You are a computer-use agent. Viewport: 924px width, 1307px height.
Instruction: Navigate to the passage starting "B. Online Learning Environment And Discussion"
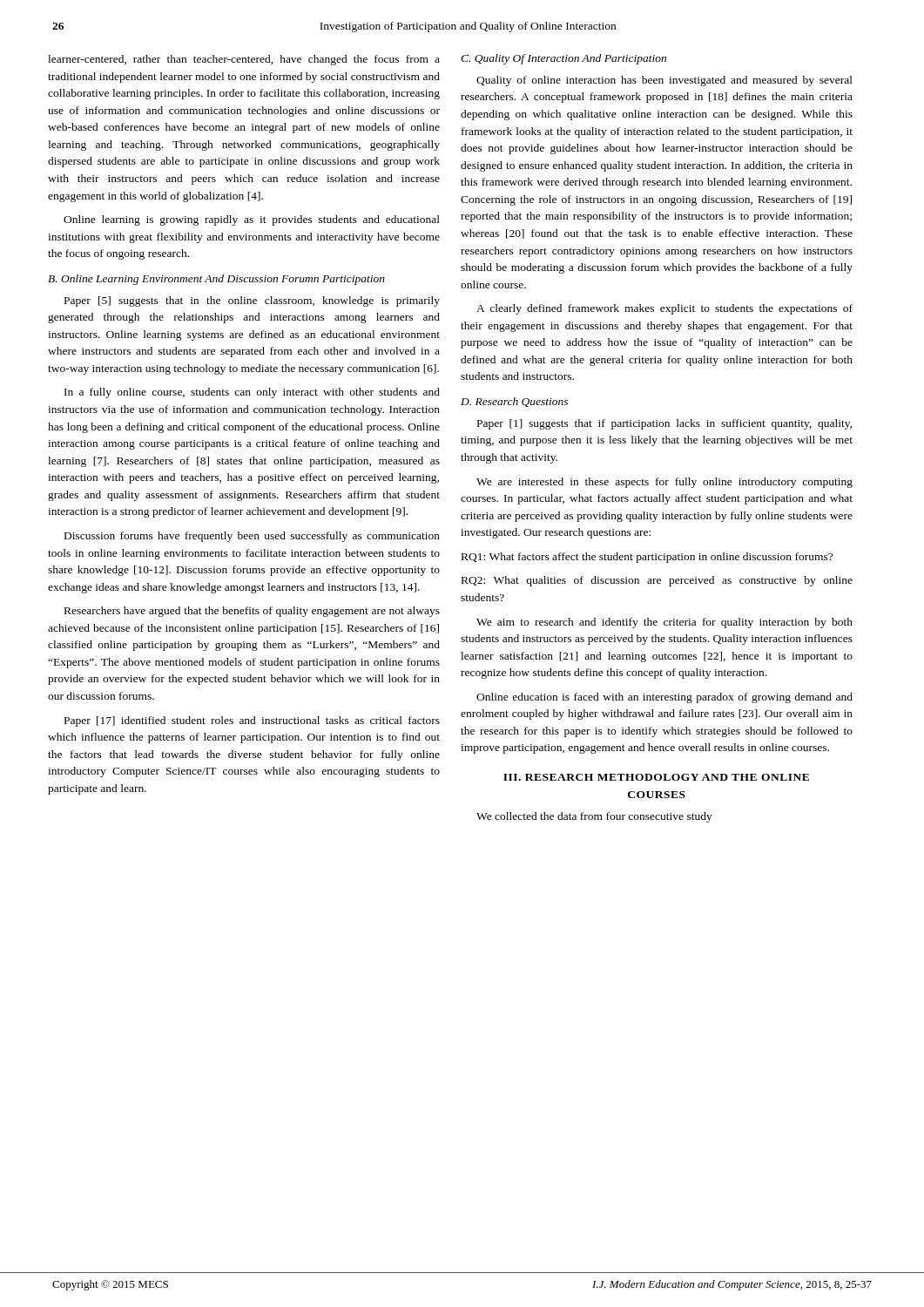244,279
